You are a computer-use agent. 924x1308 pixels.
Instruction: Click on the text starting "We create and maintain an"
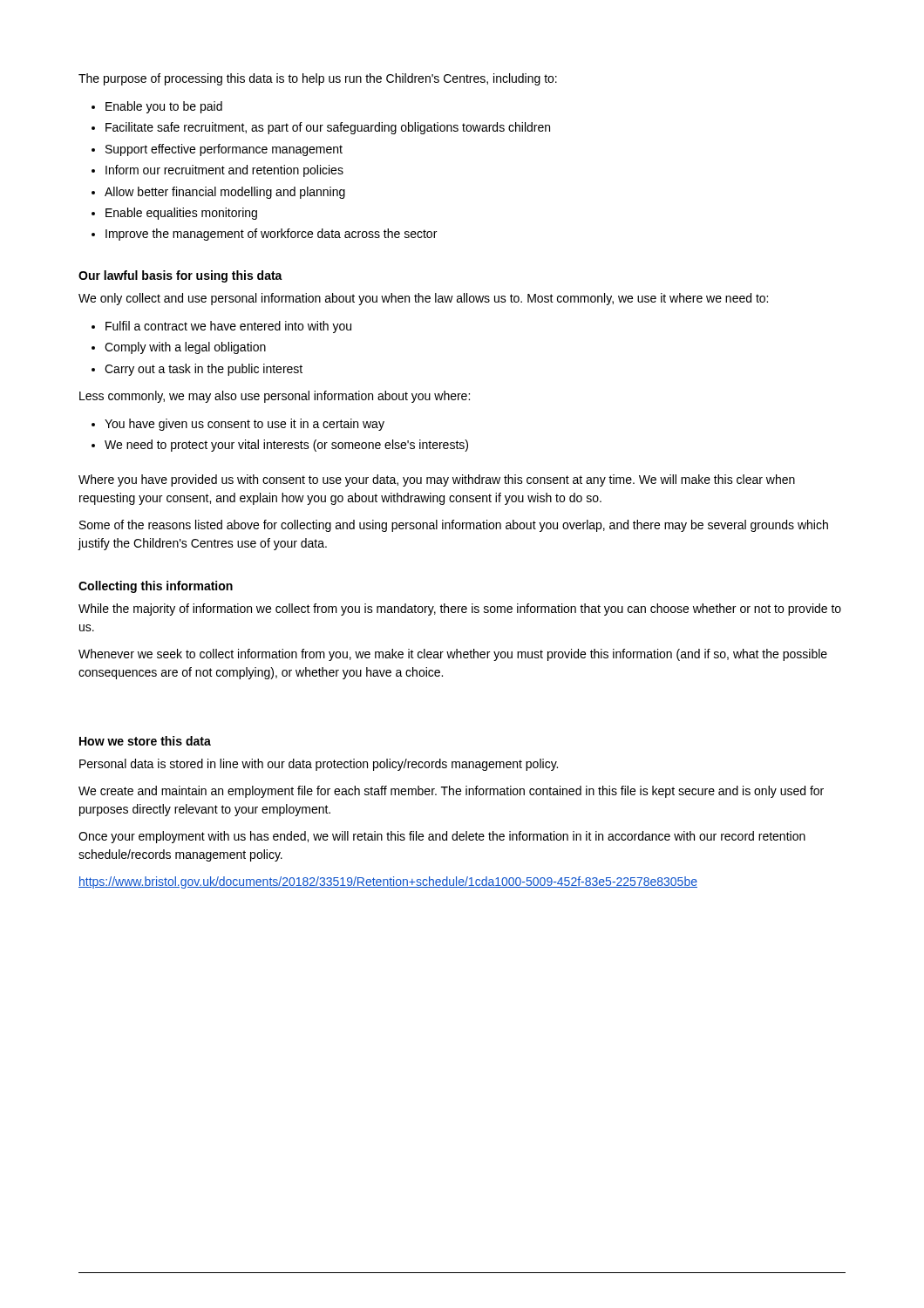(x=451, y=800)
